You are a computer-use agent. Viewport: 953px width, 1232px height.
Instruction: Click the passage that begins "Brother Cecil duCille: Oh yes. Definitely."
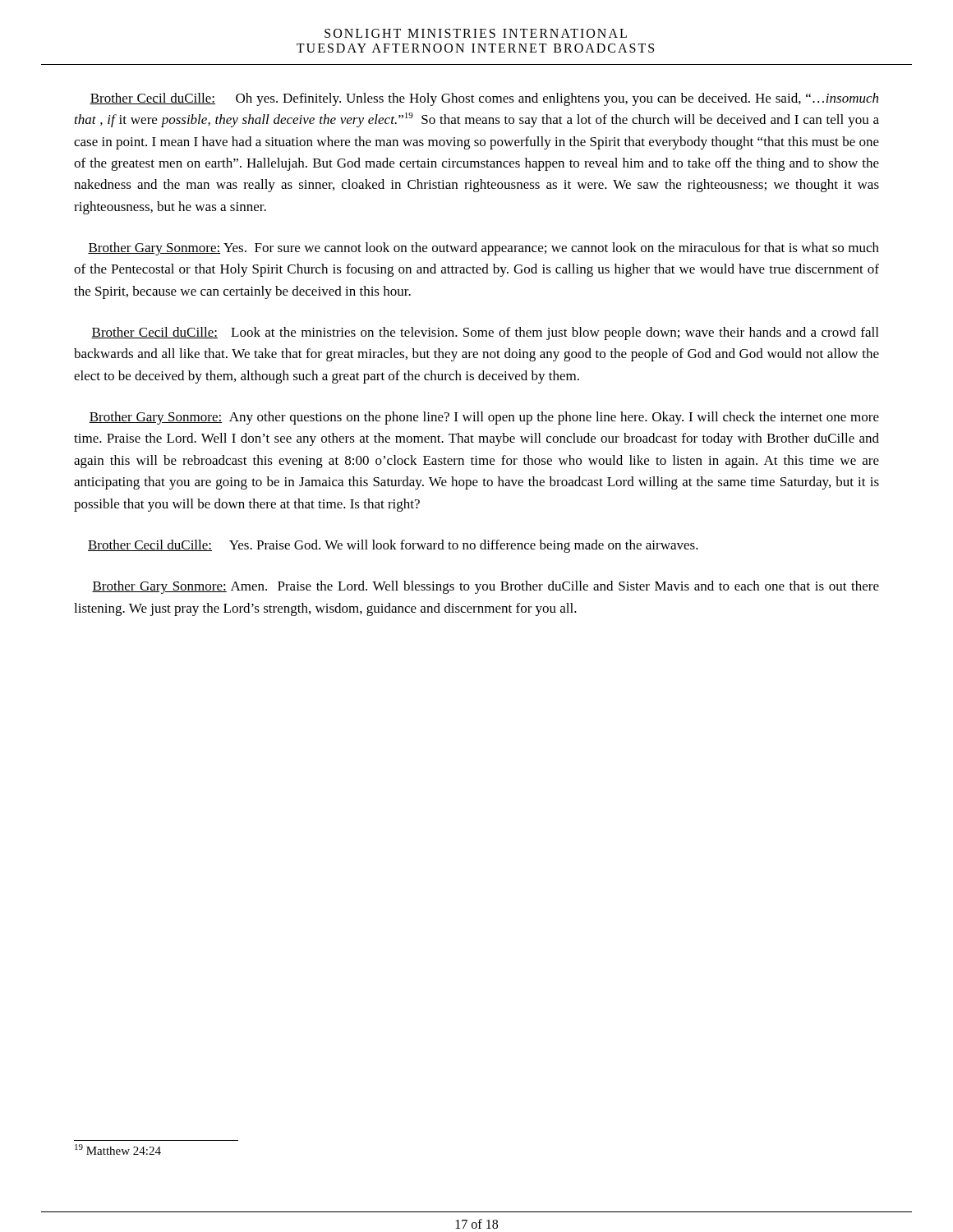click(476, 152)
